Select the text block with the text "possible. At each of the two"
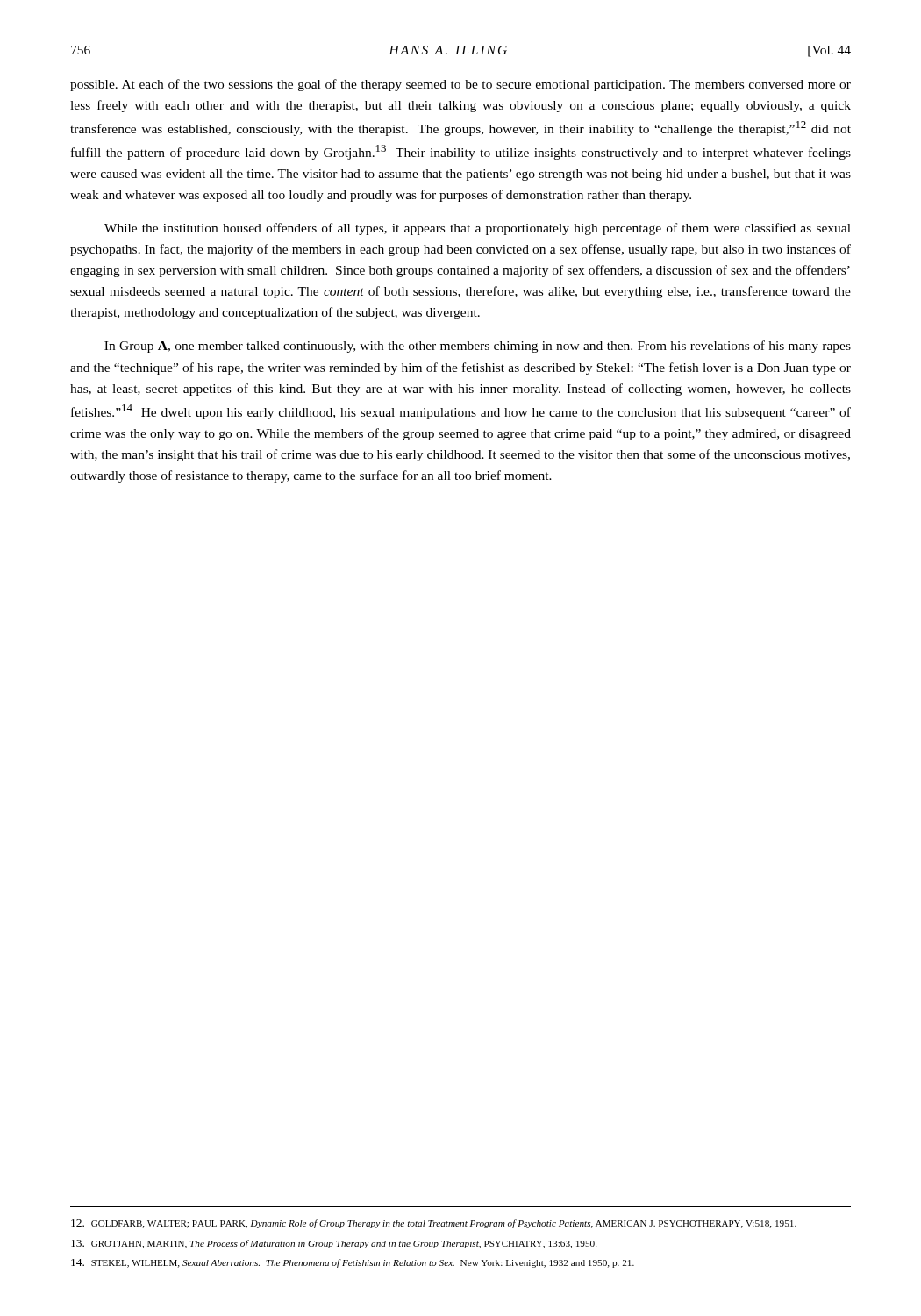Viewport: 921px width, 1316px height. pyautogui.click(x=460, y=140)
